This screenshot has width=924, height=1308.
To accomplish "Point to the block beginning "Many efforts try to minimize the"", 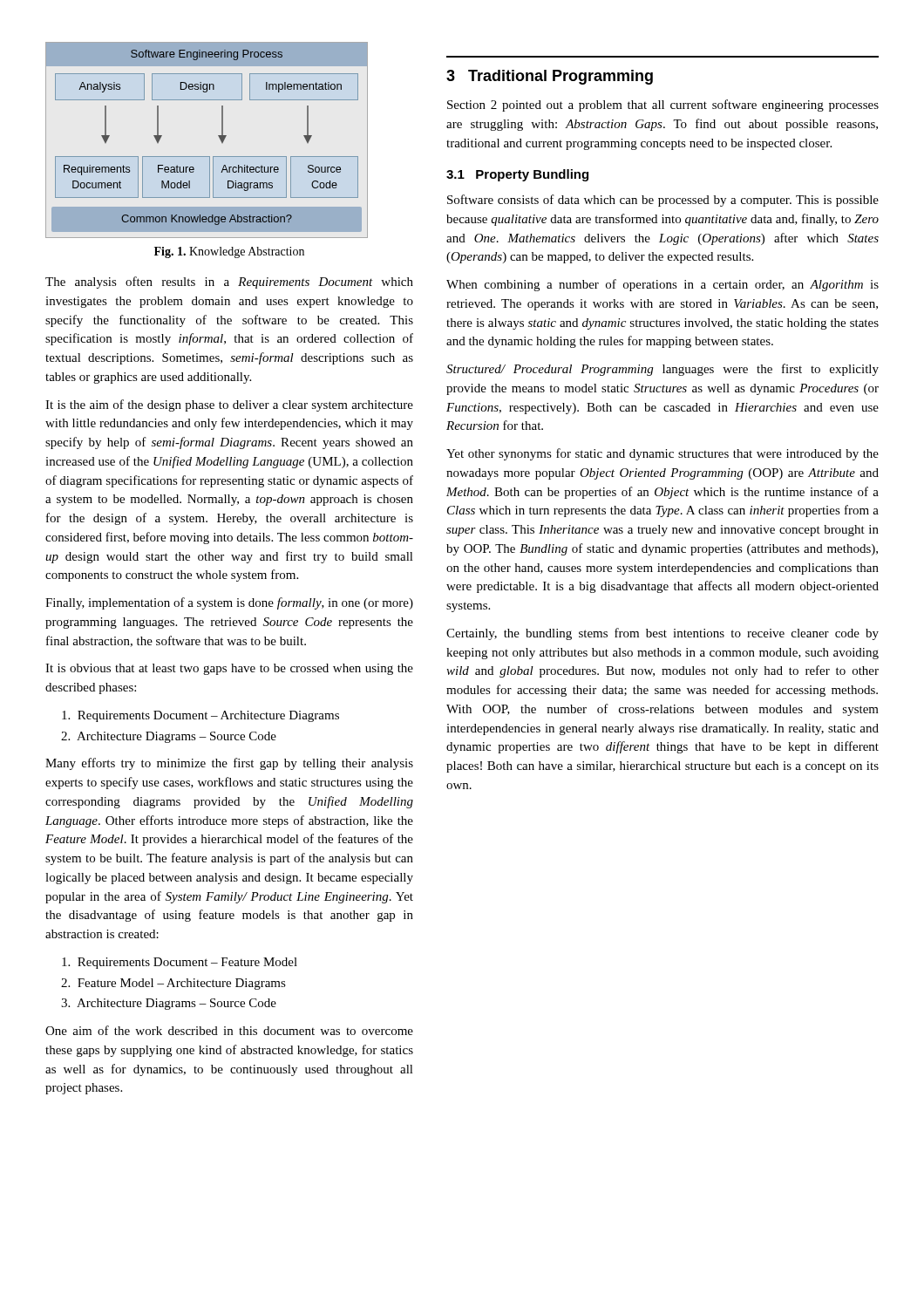I will (x=229, y=849).
